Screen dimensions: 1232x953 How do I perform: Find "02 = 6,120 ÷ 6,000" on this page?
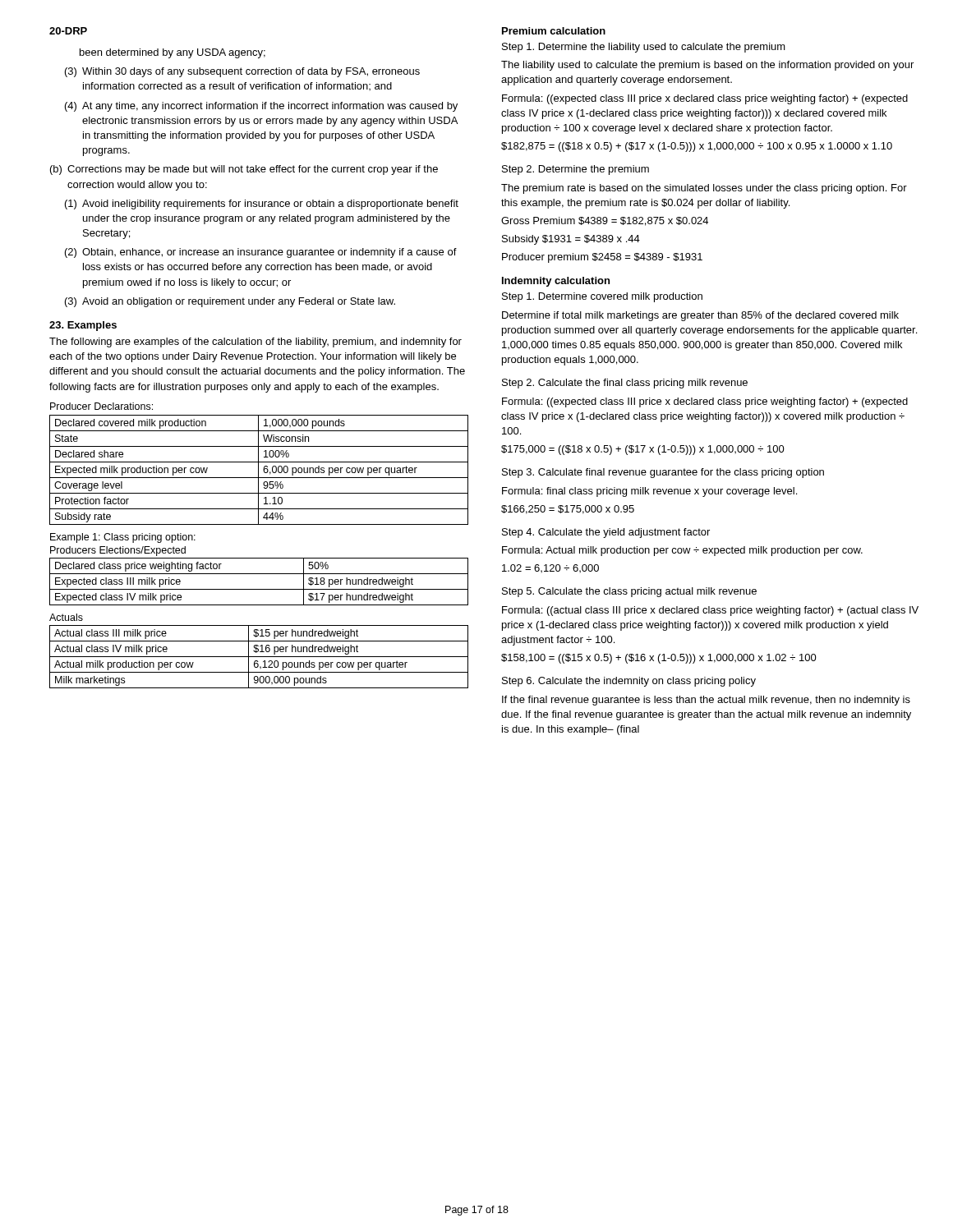[x=550, y=568]
